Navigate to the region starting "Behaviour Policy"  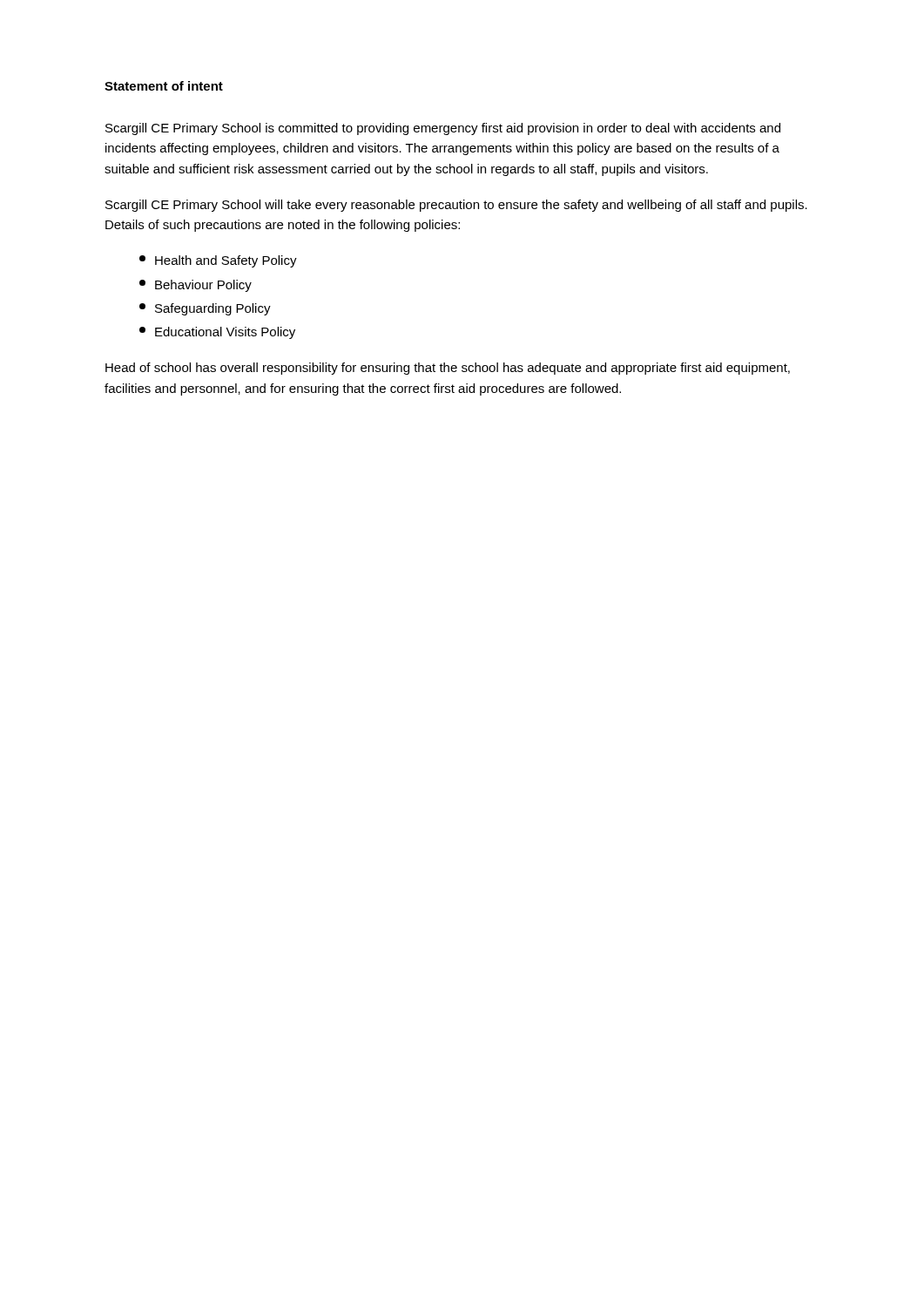pyautogui.click(x=195, y=284)
